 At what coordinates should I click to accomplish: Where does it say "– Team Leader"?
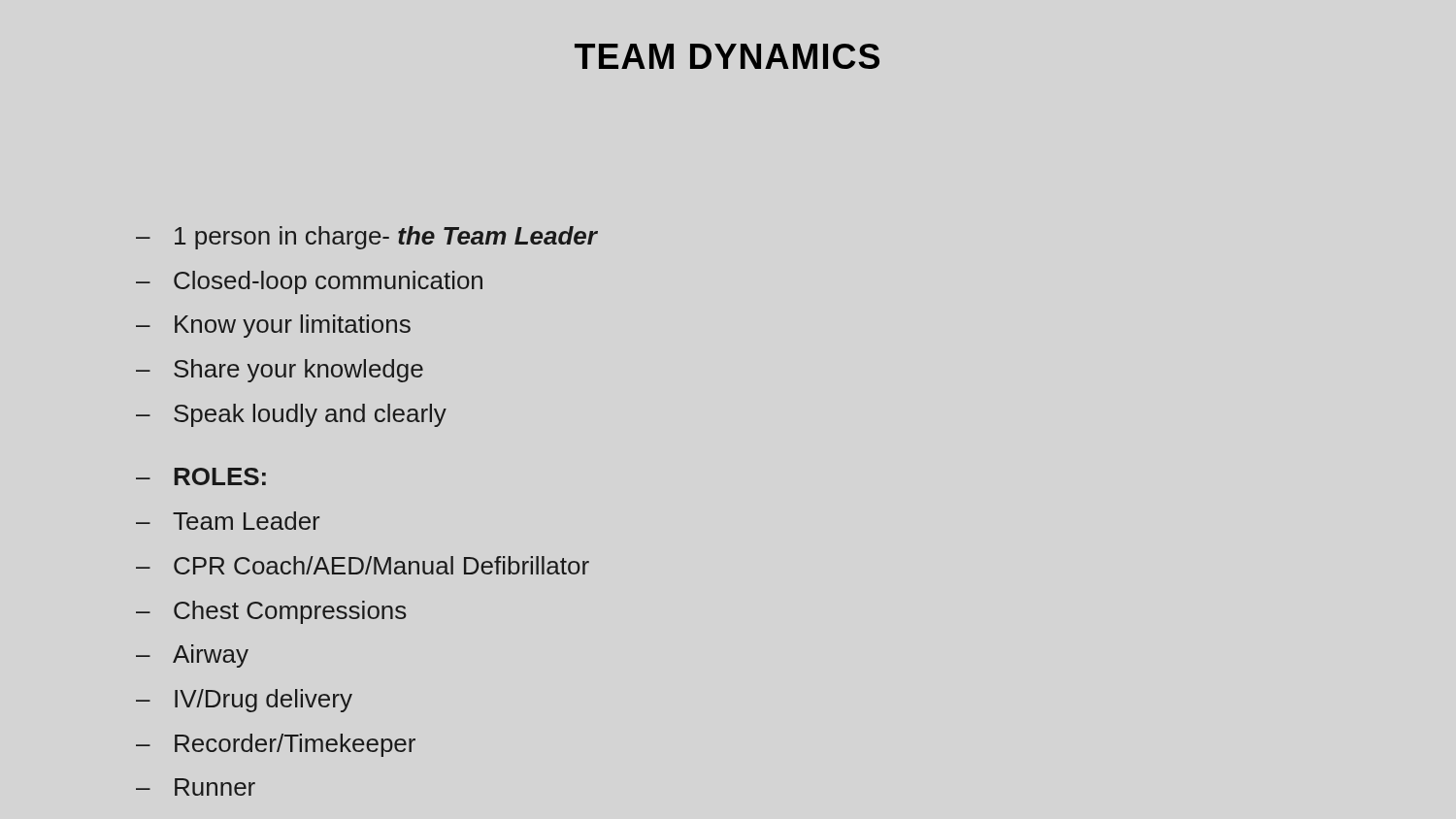coord(228,522)
